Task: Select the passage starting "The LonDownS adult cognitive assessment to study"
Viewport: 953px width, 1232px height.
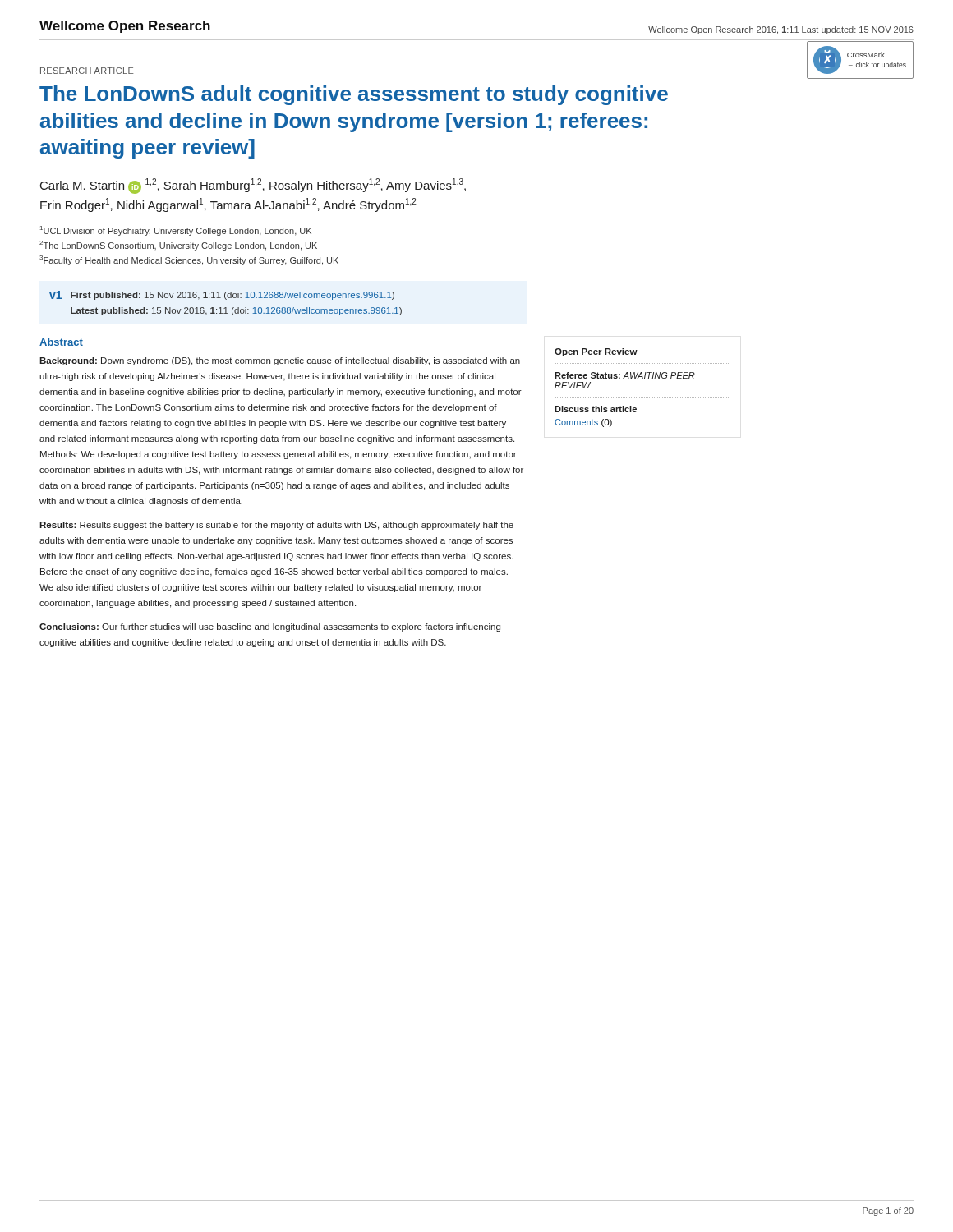Action: pos(354,120)
